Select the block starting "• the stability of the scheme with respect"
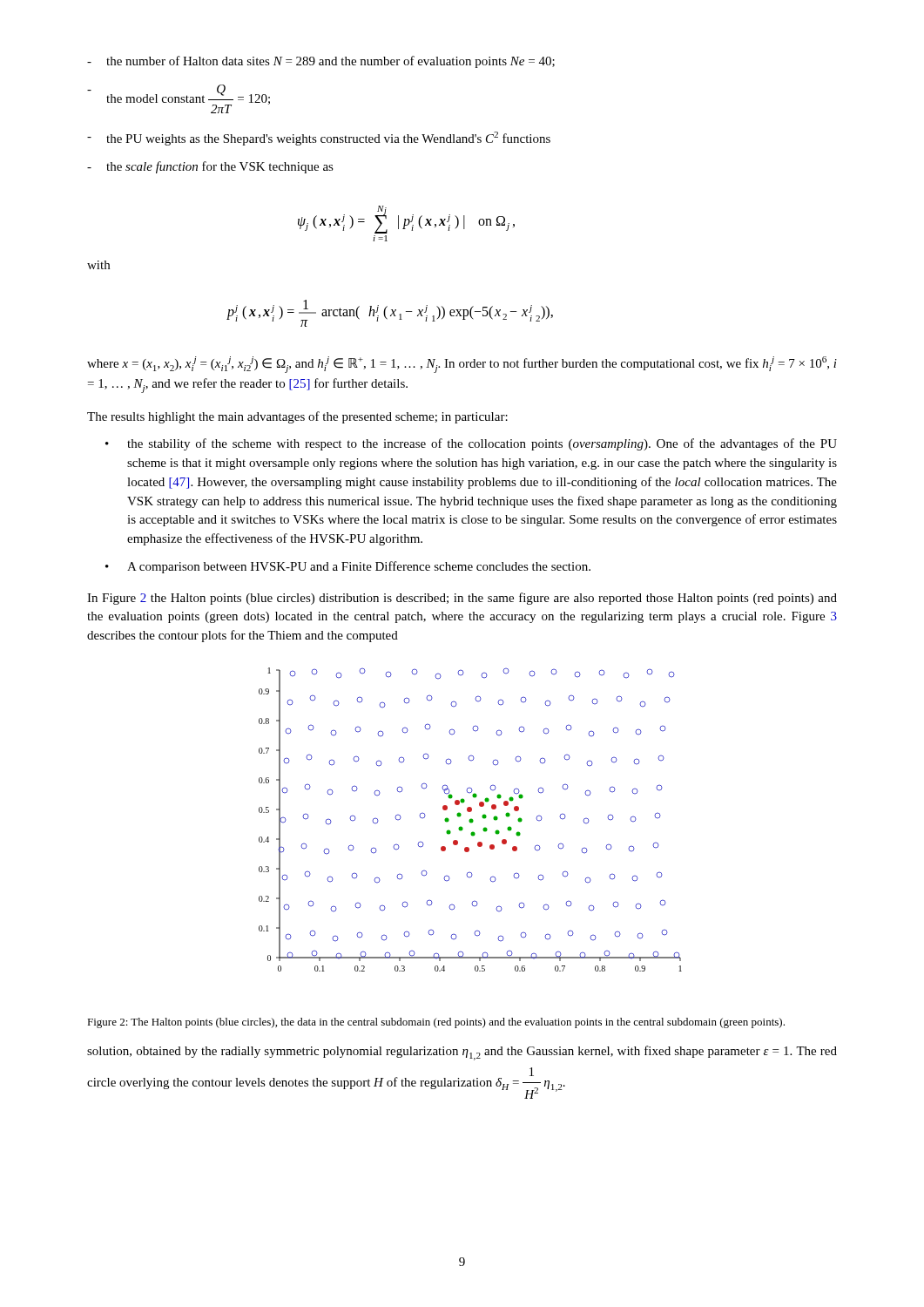The width and height of the screenshot is (924, 1307). (x=471, y=492)
